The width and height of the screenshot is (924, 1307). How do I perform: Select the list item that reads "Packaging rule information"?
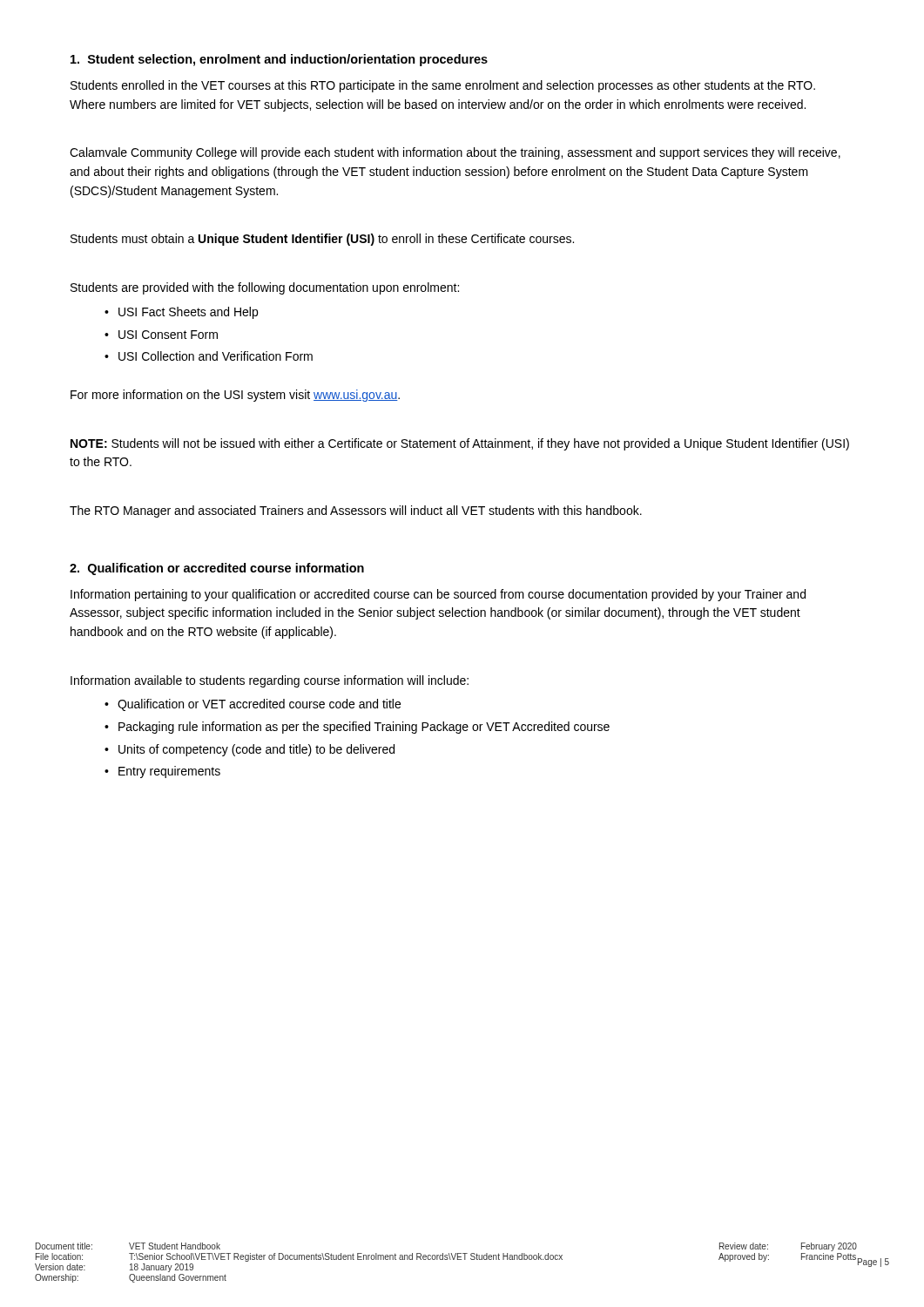tap(364, 727)
